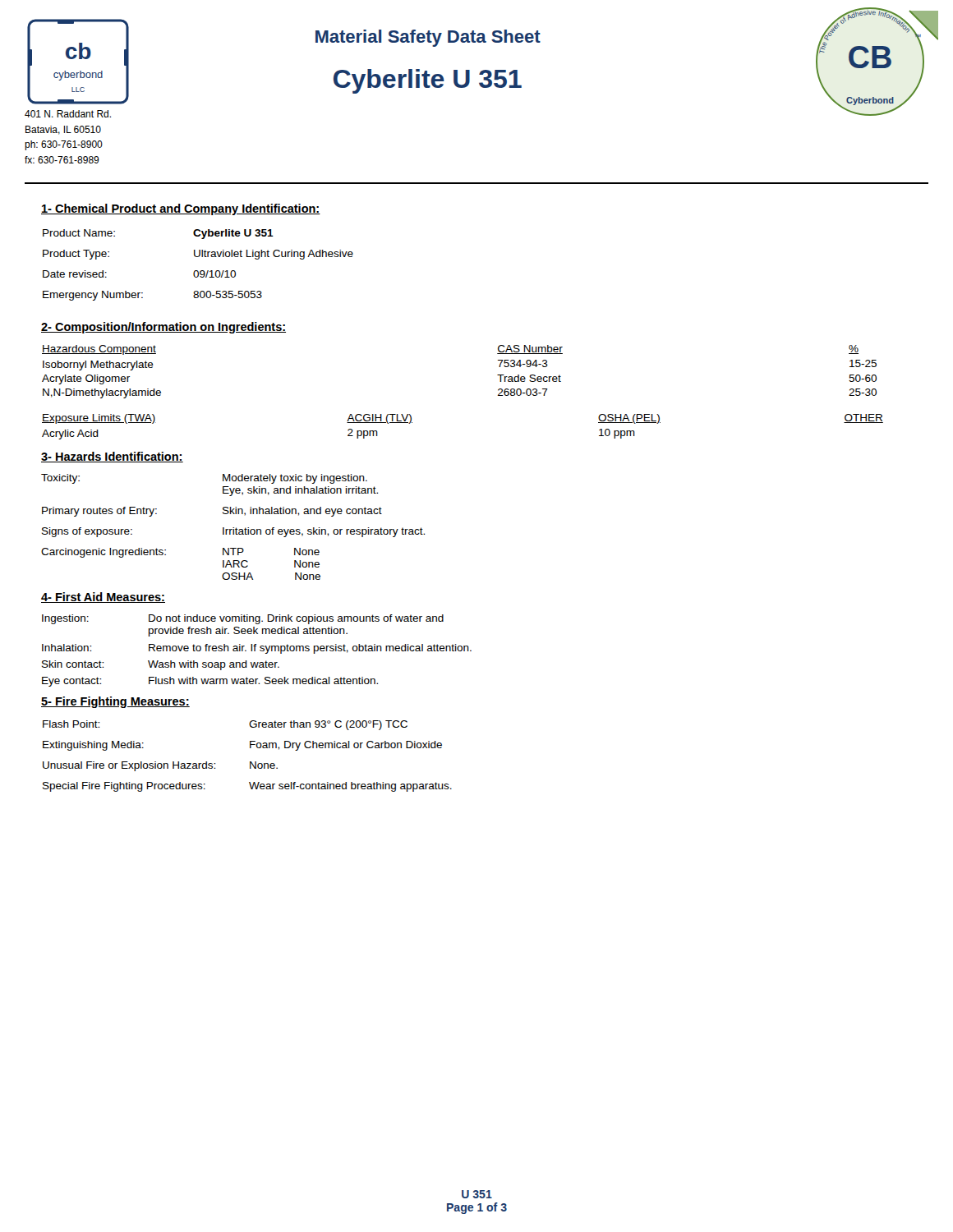953x1232 pixels.
Task: Select the table that reads "ACGIH (TLV)"
Action: point(476,425)
